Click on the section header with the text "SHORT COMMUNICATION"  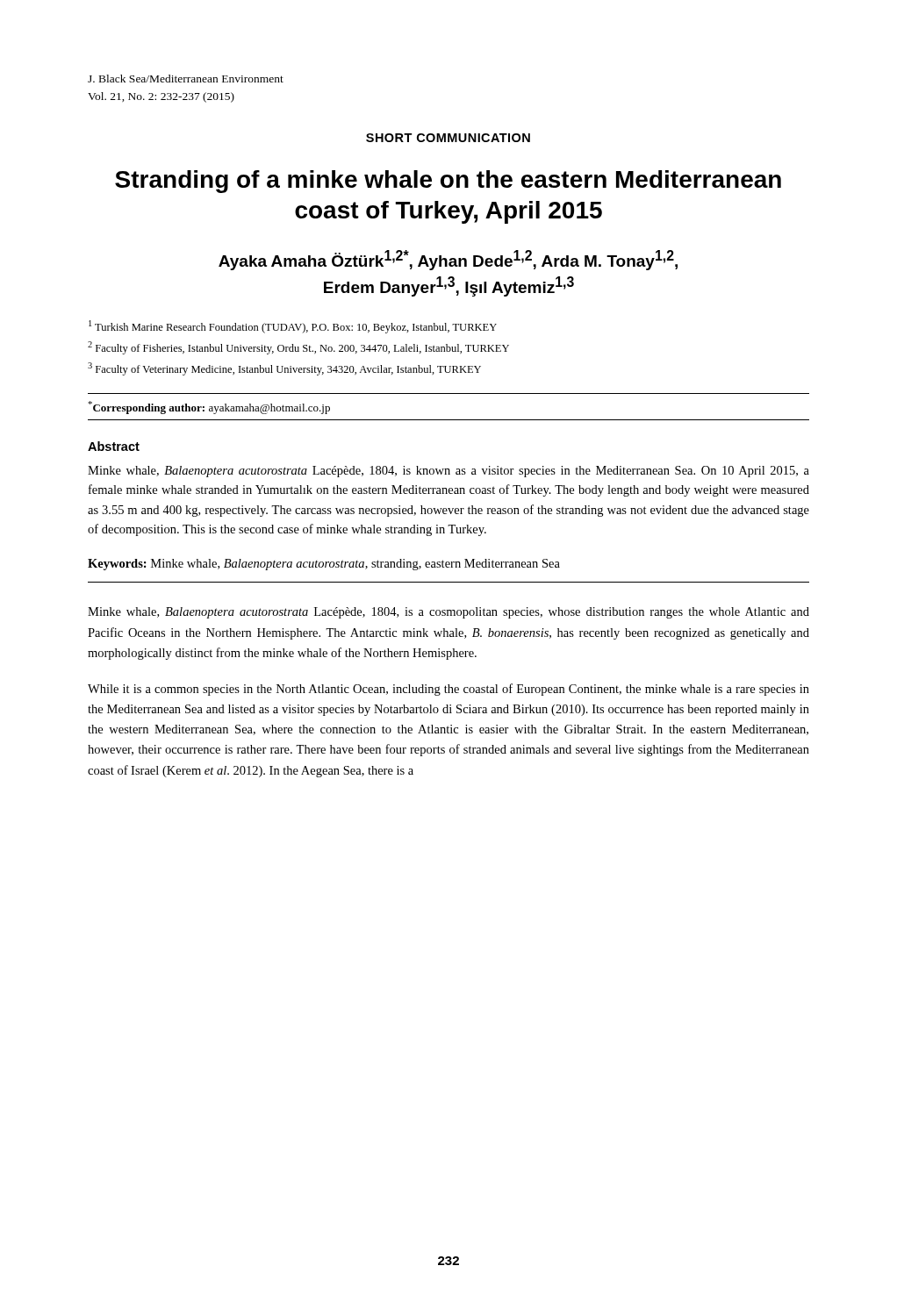tap(448, 137)
